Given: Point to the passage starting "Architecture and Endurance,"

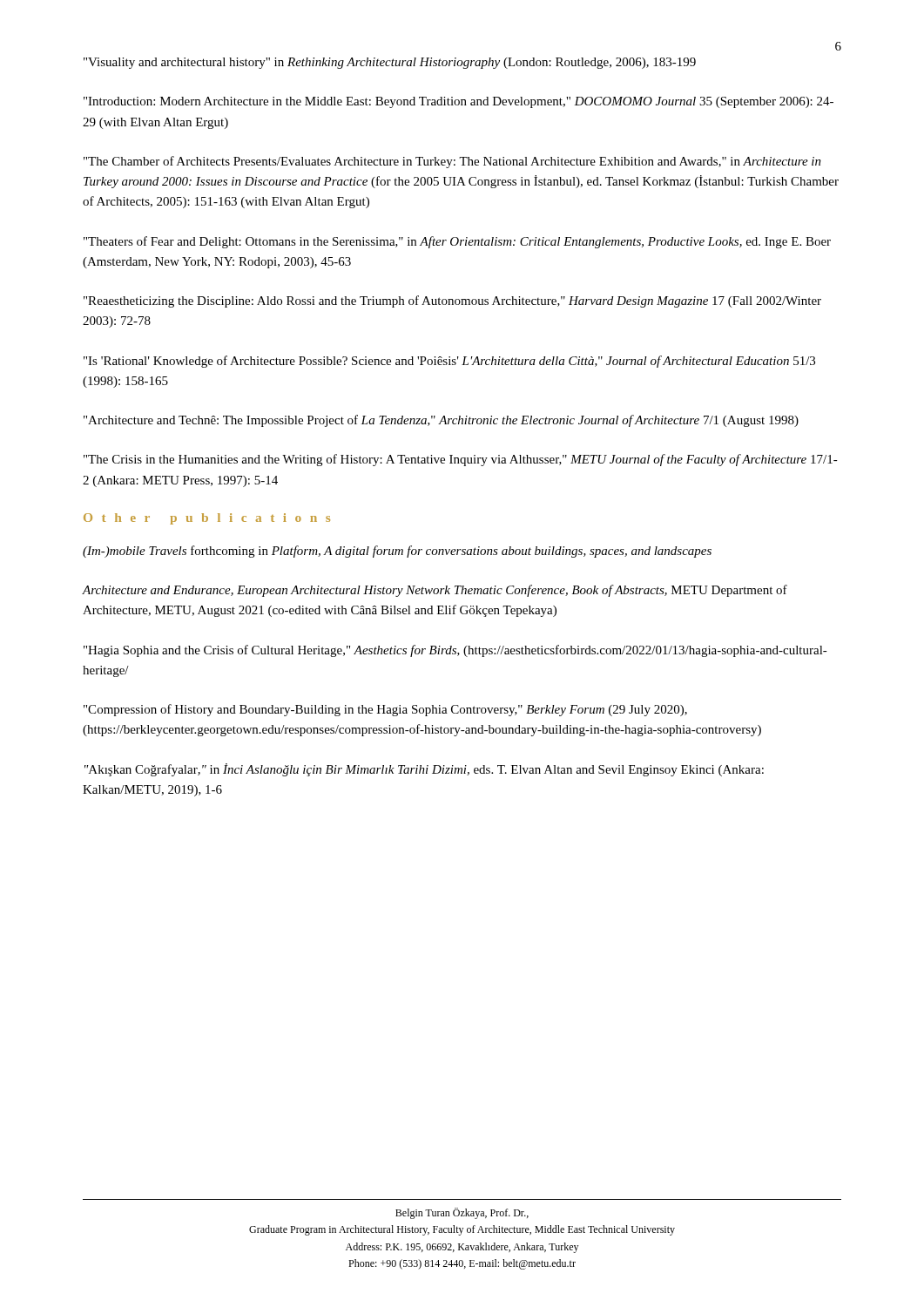Looking at the screenshot, I should tap(435, 600).
